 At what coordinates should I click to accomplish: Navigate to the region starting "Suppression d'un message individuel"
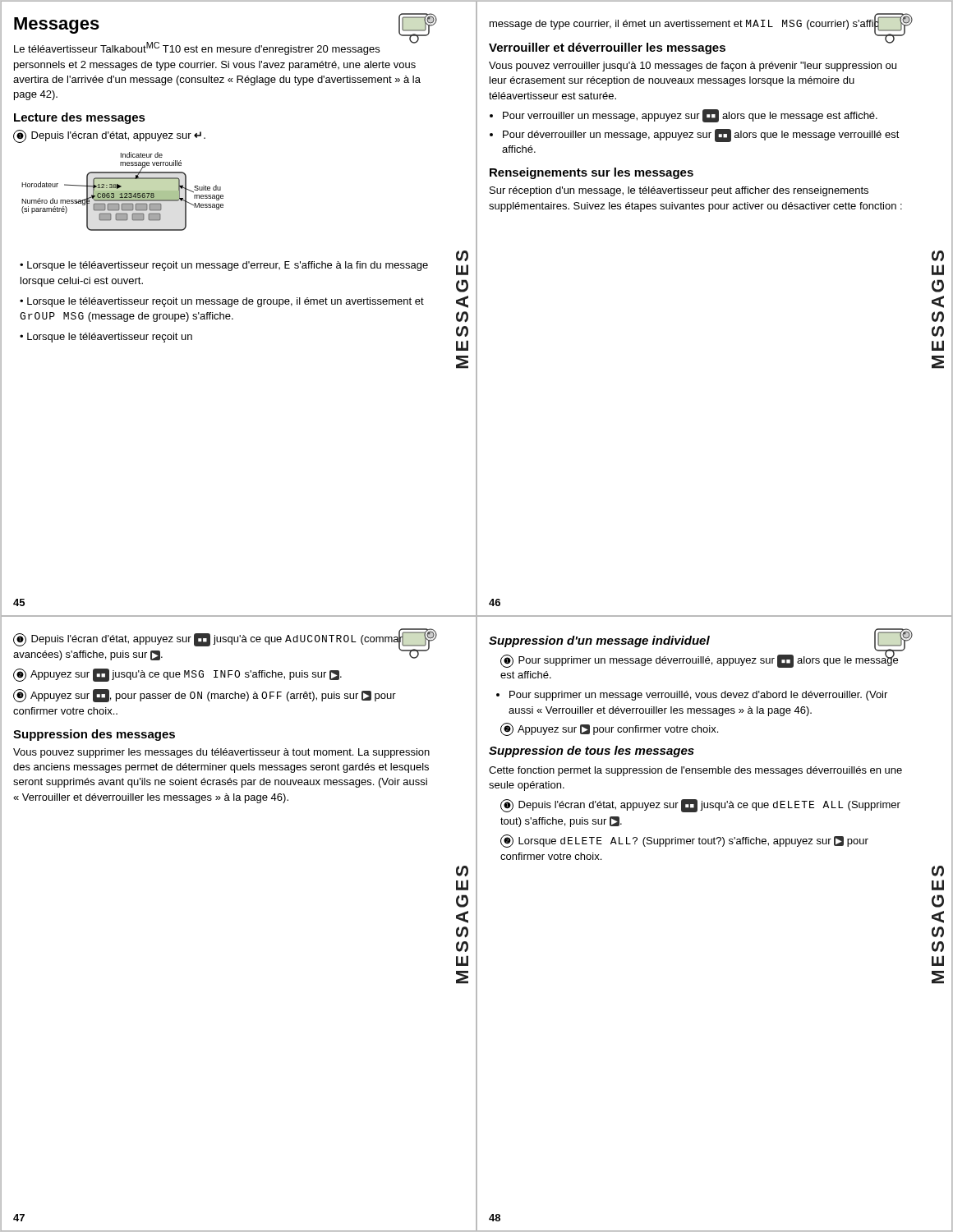pyautogui.click(x=700, y=640)
